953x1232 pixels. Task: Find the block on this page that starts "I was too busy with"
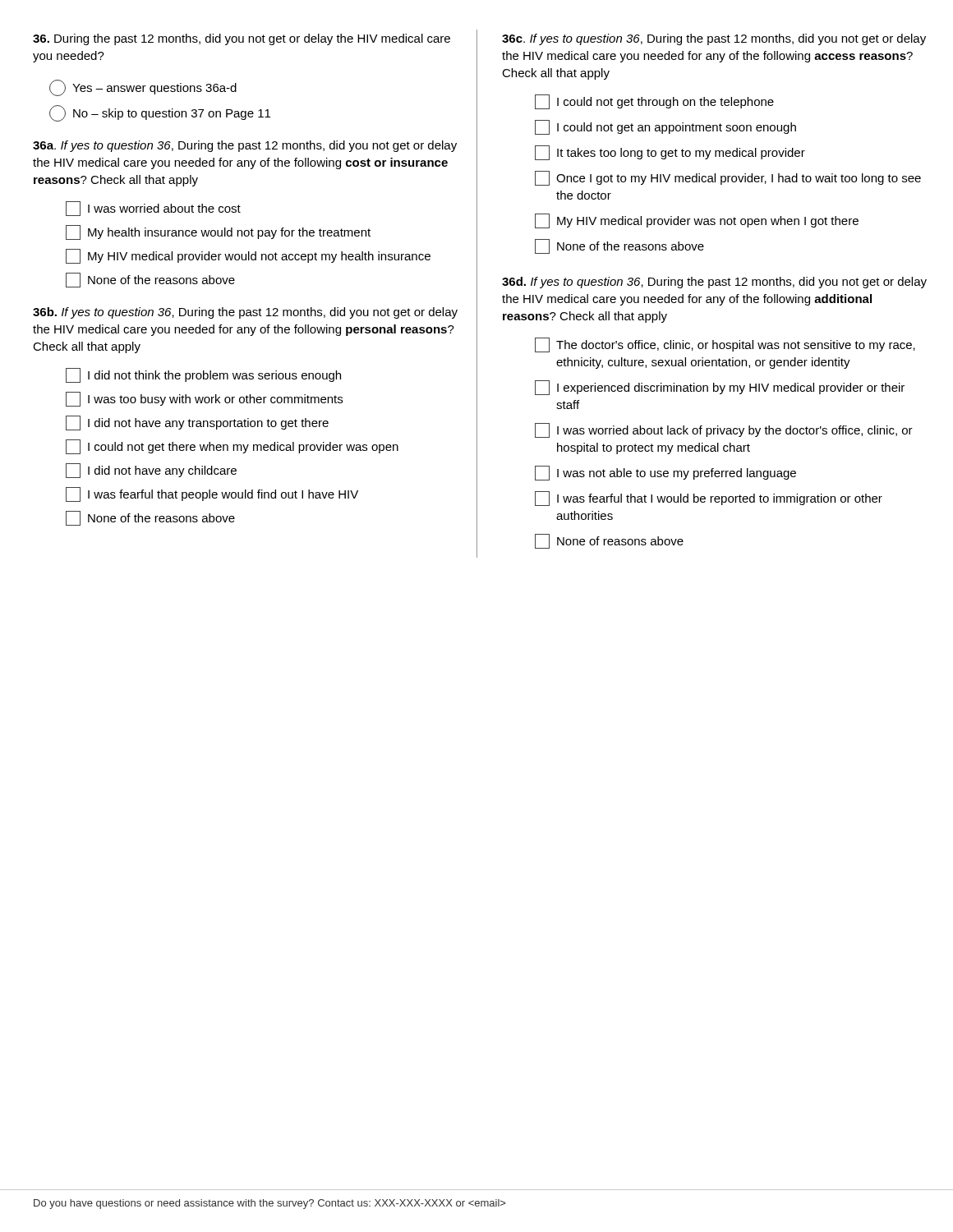click(205, 399)
